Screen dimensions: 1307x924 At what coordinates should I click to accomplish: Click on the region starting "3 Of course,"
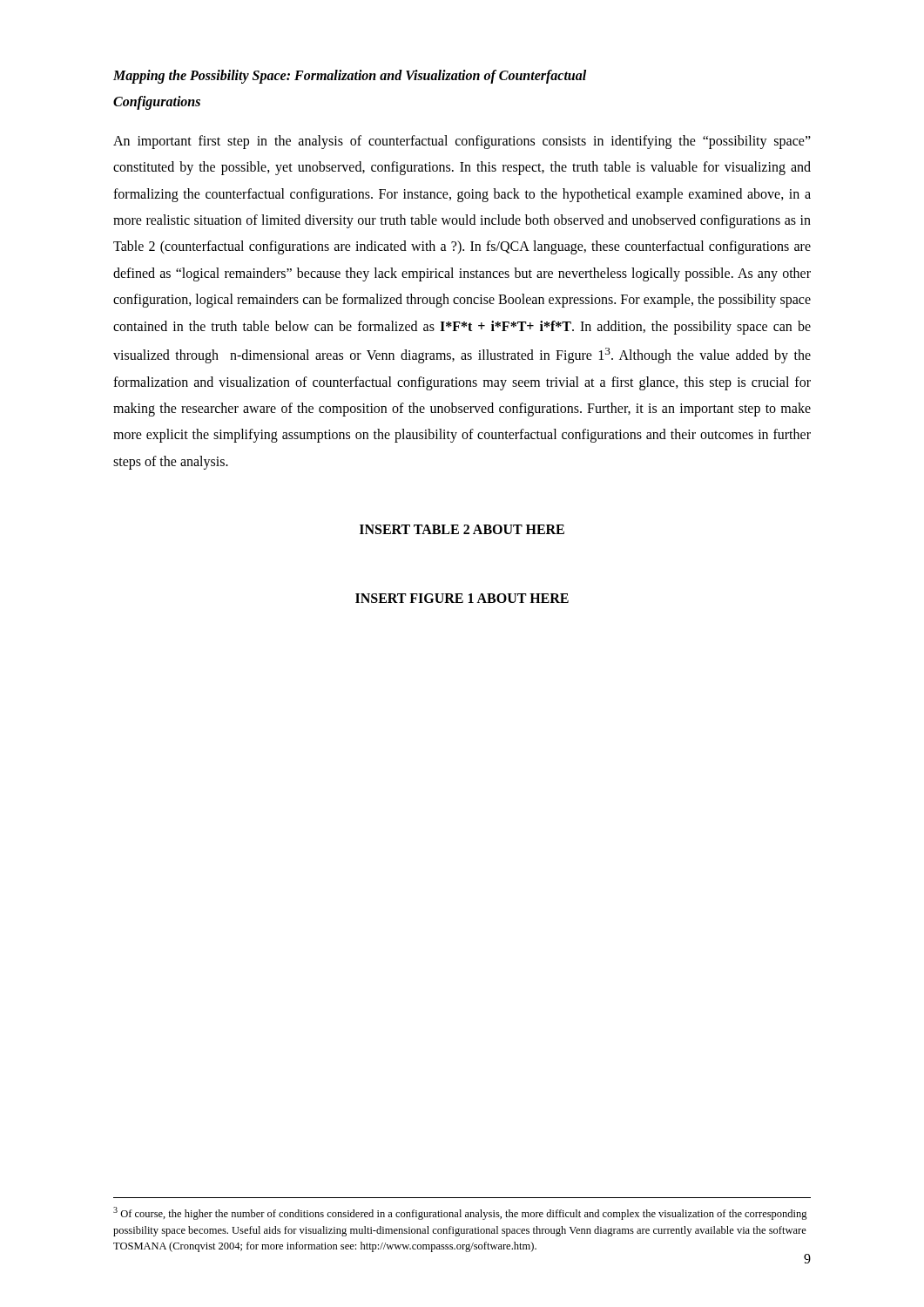pos(460,1229)
